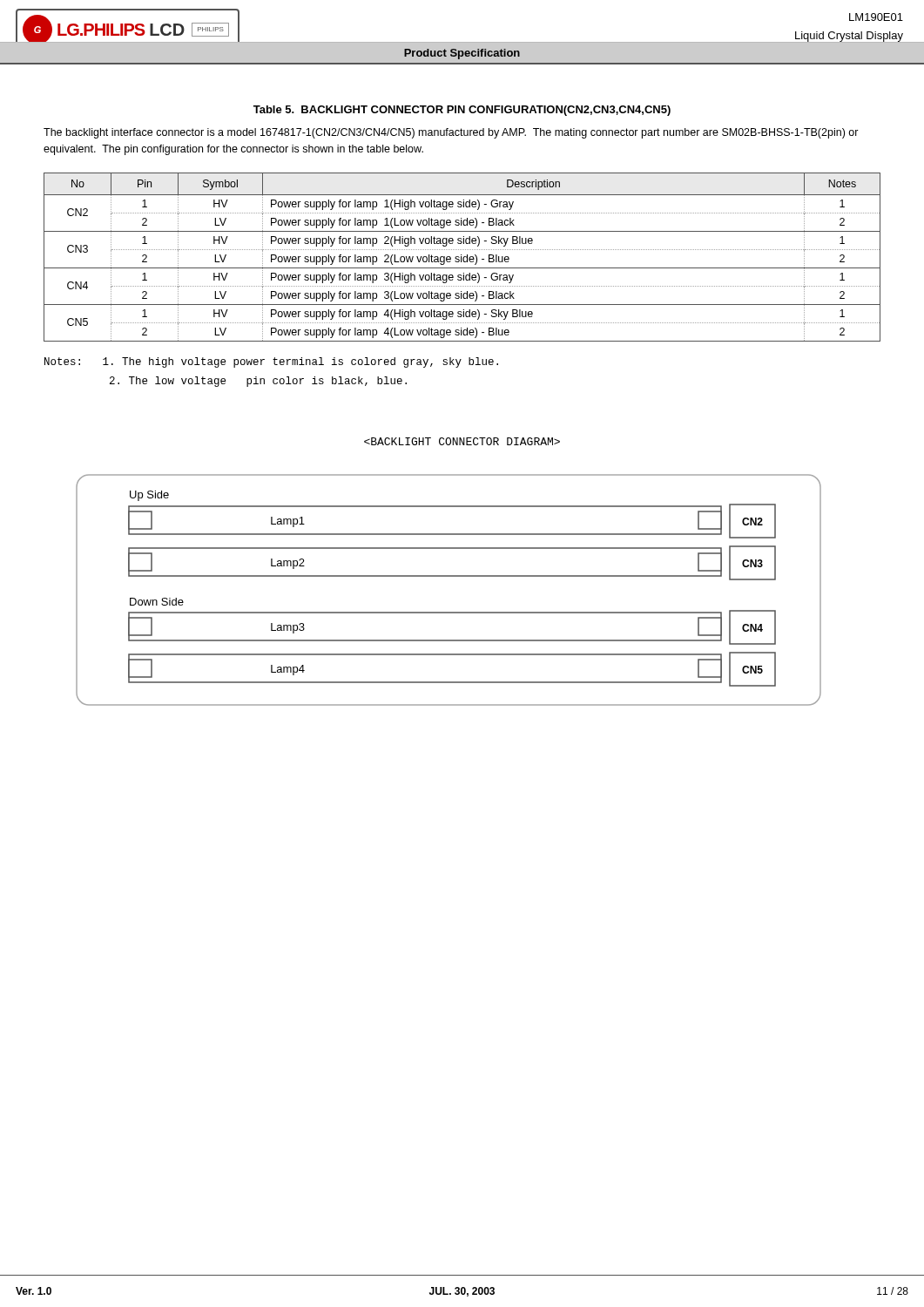Click on the table containing "Power supply for lamp"
924x1307 pixels.
coord(462,257)
